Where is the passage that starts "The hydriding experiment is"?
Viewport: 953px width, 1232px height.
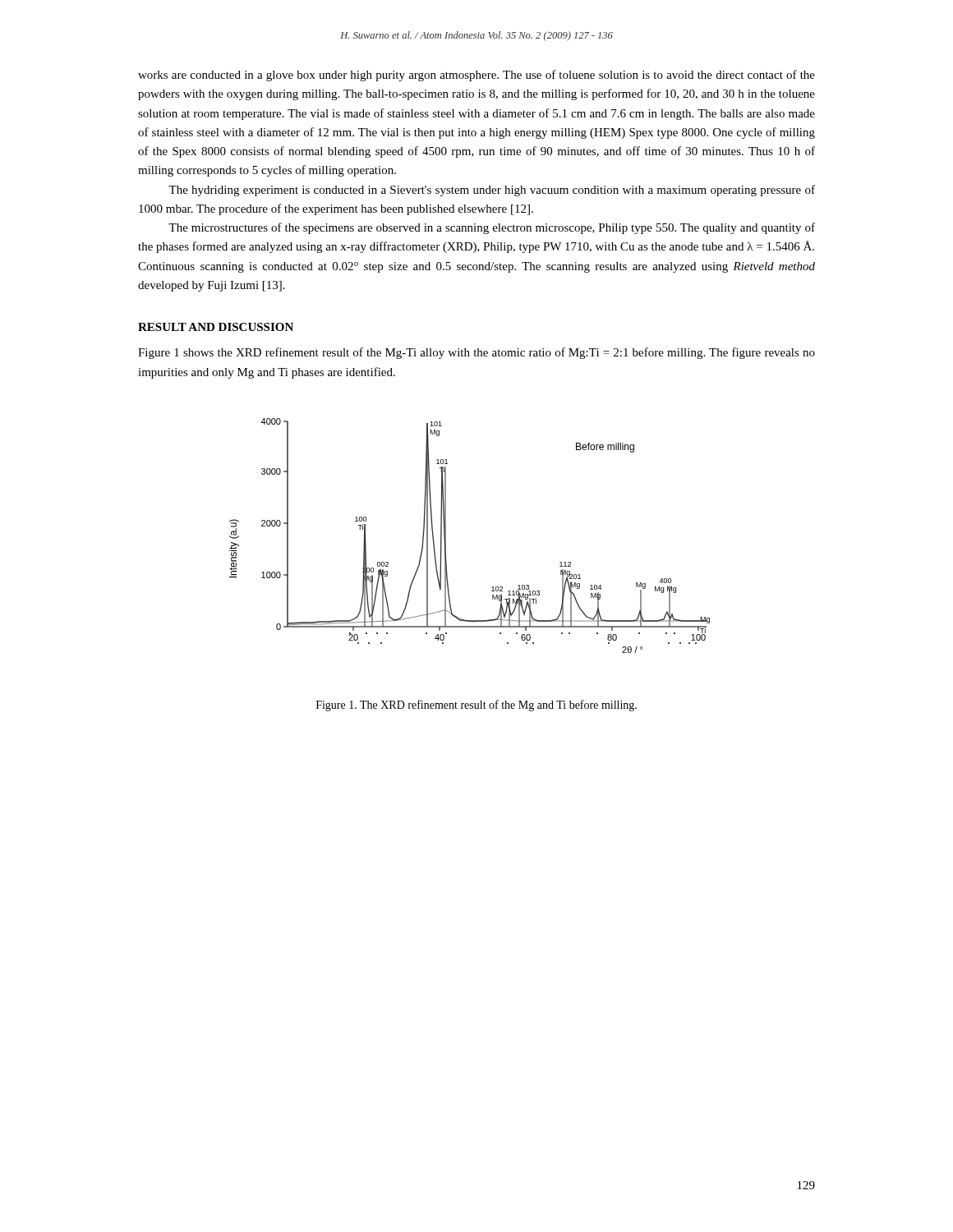point(476,199)
